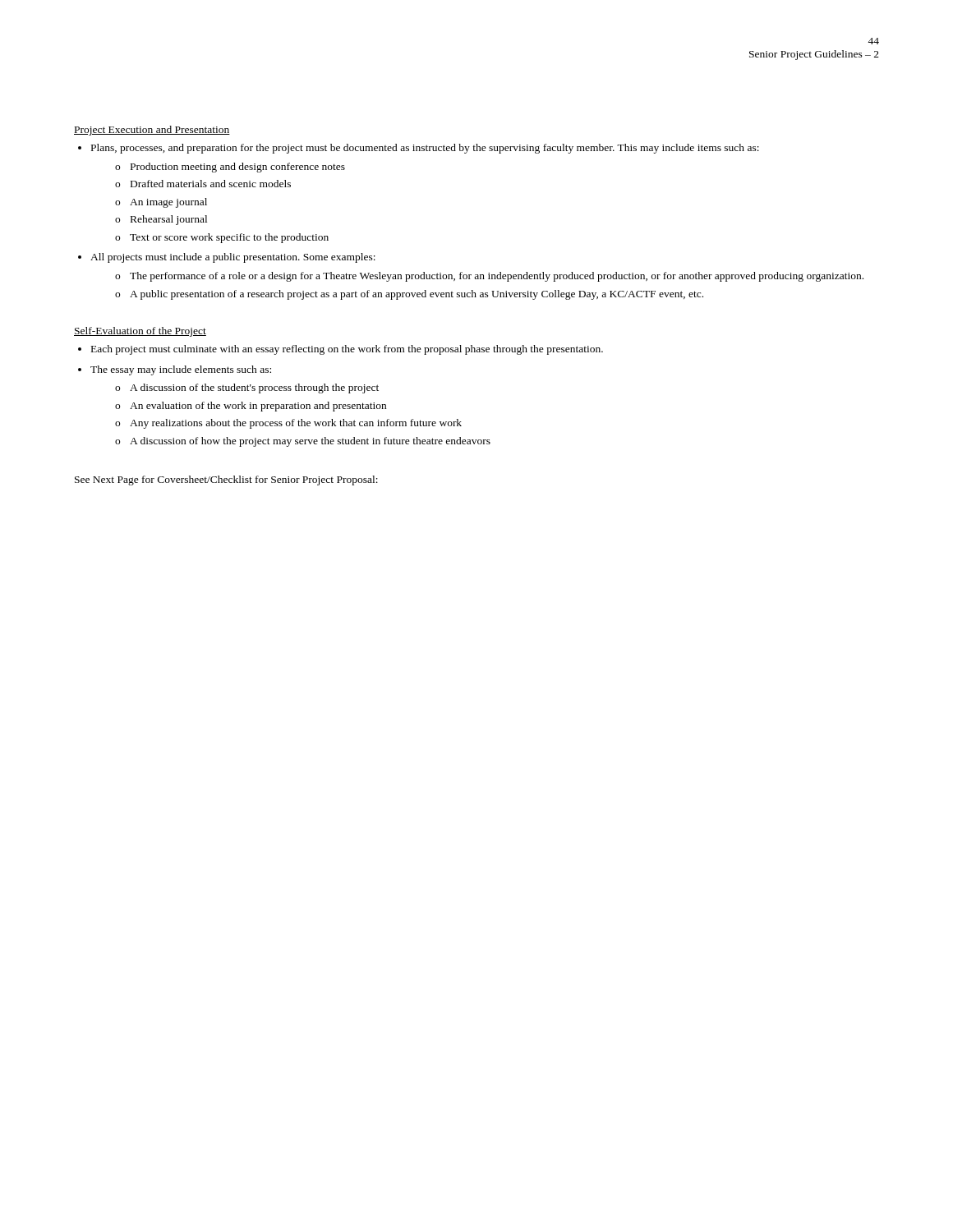Image resolution: width=953 pixels, height=1232 pixels.
Task: Locate the list item that says "A public presentation of a research project"
Action: (417, 293)
